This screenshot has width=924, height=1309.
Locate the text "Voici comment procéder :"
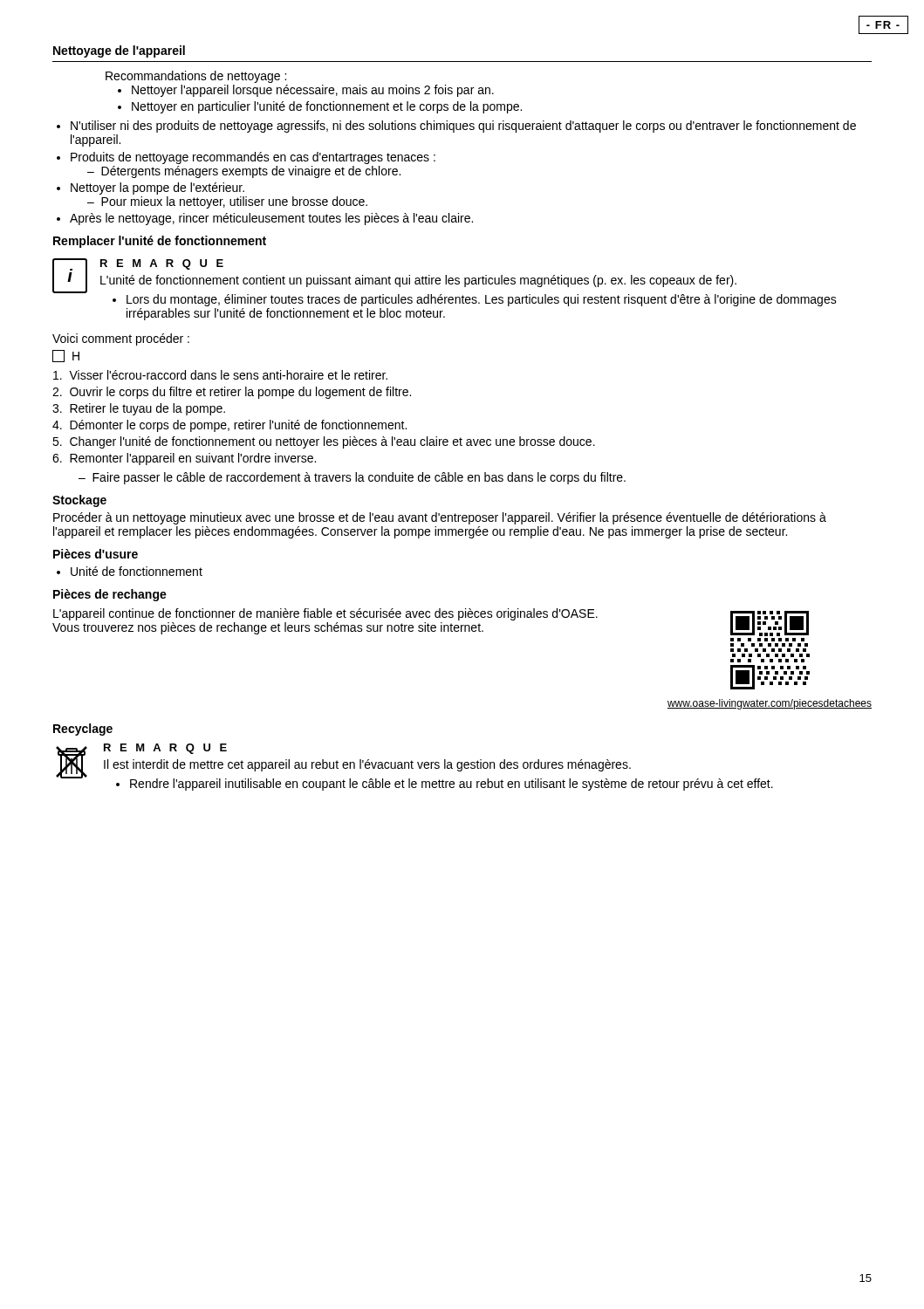121,339
